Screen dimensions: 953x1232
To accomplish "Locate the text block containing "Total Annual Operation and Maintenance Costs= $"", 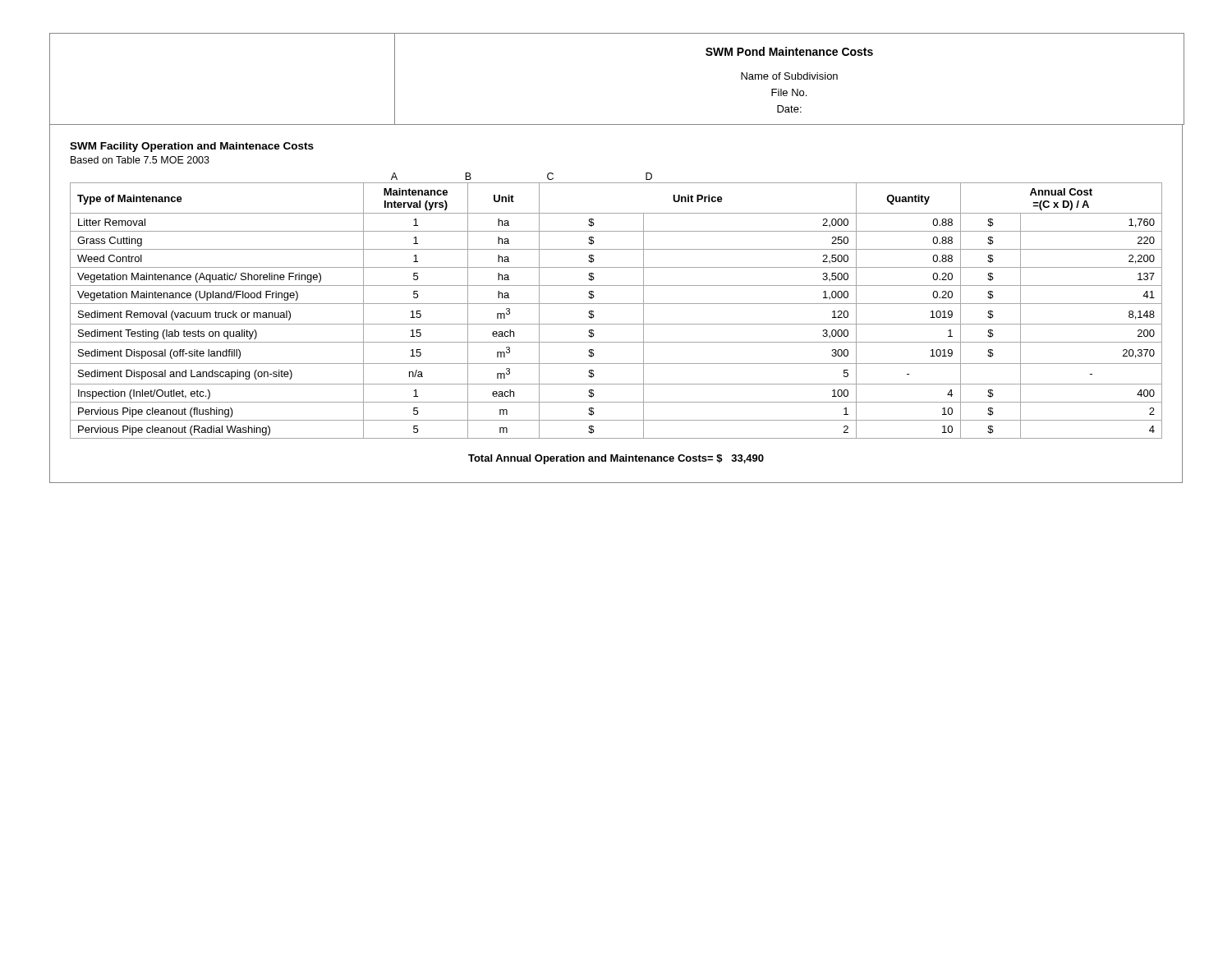I will 616,458.
